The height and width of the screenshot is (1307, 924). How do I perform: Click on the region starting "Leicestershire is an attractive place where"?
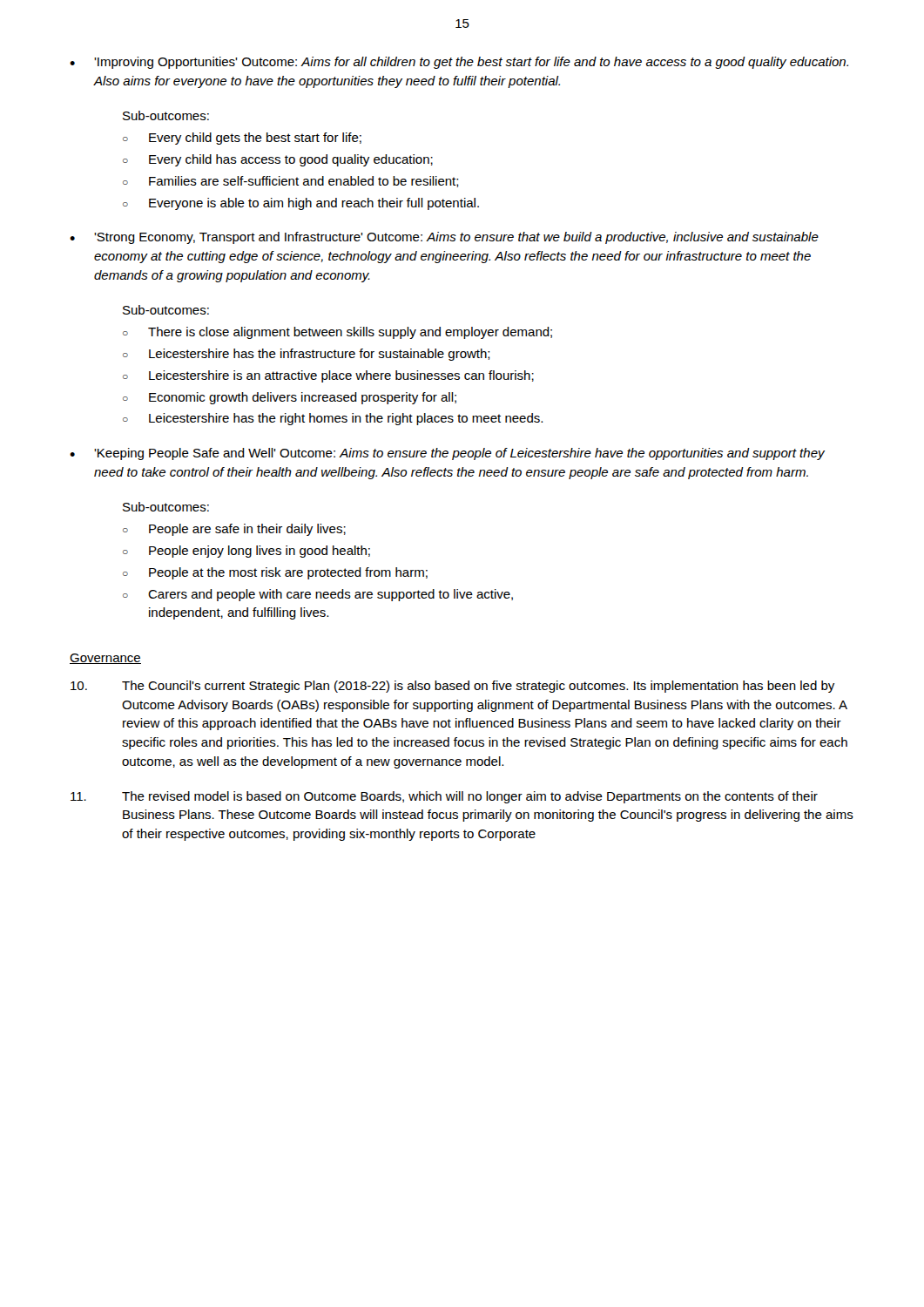click(x=328, y=375)
